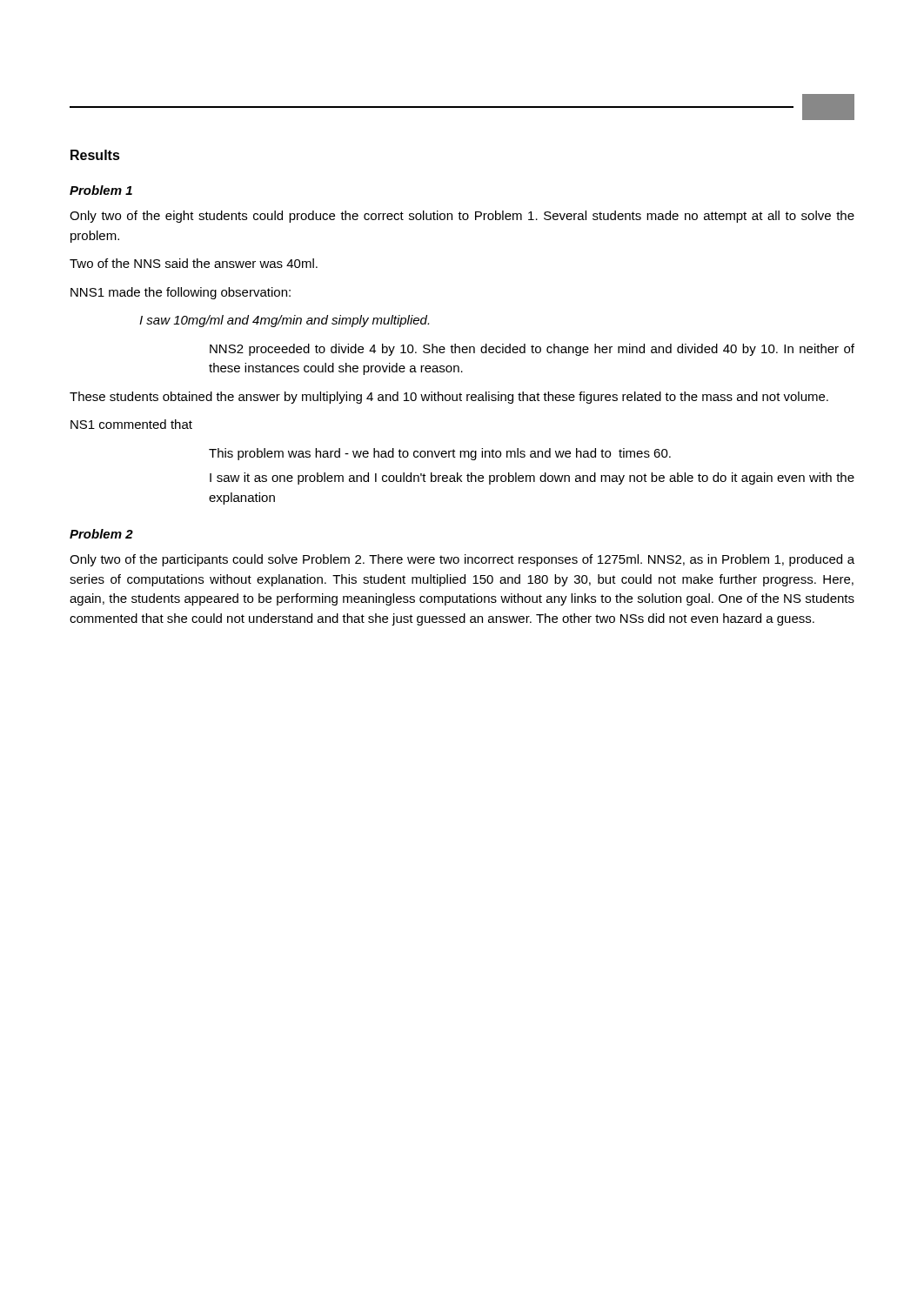
Task: Point to "Problem 1"
Action: (101, 190)
